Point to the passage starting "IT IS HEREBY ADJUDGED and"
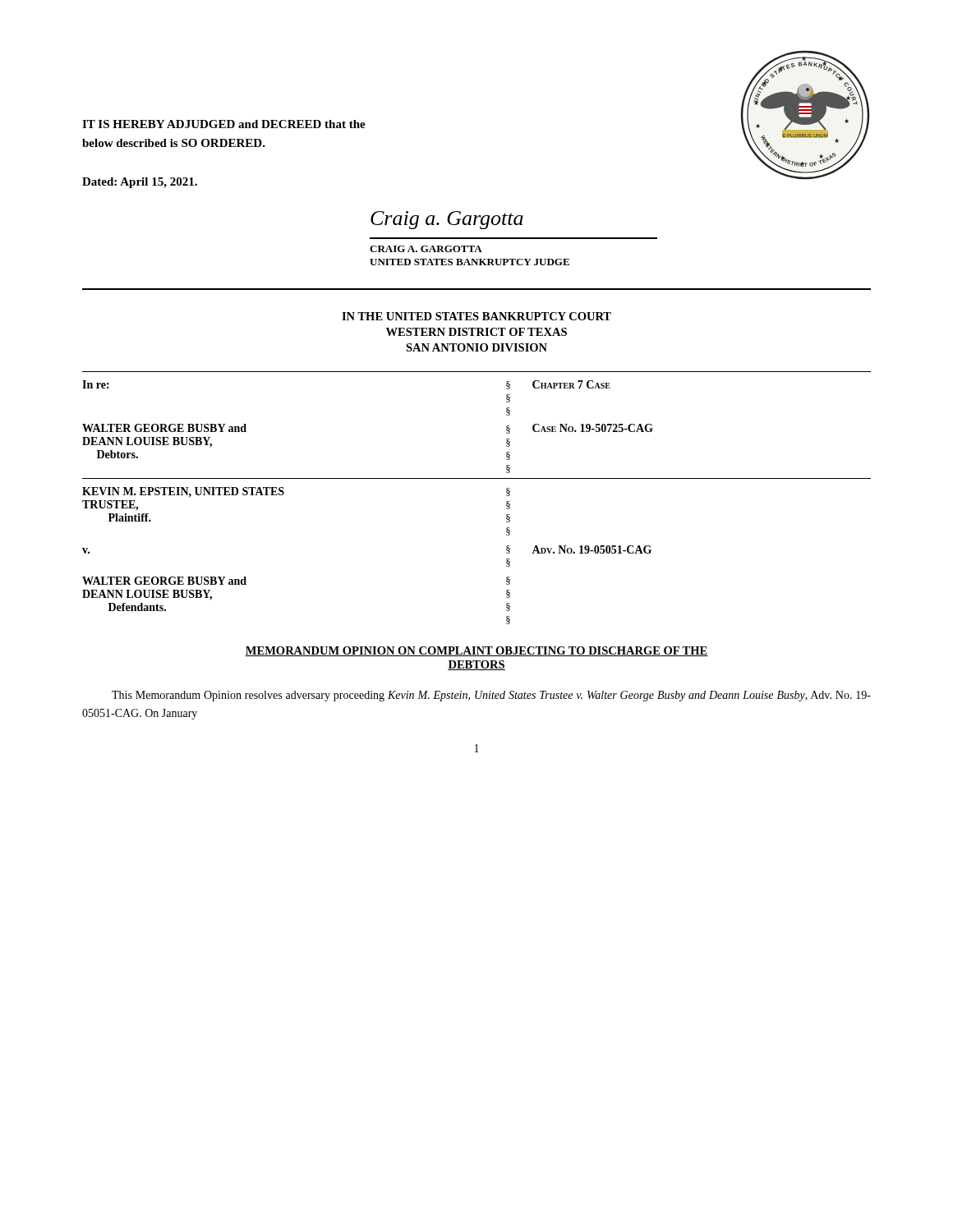This screenshot has width=953, height=1232. (224, 133)
